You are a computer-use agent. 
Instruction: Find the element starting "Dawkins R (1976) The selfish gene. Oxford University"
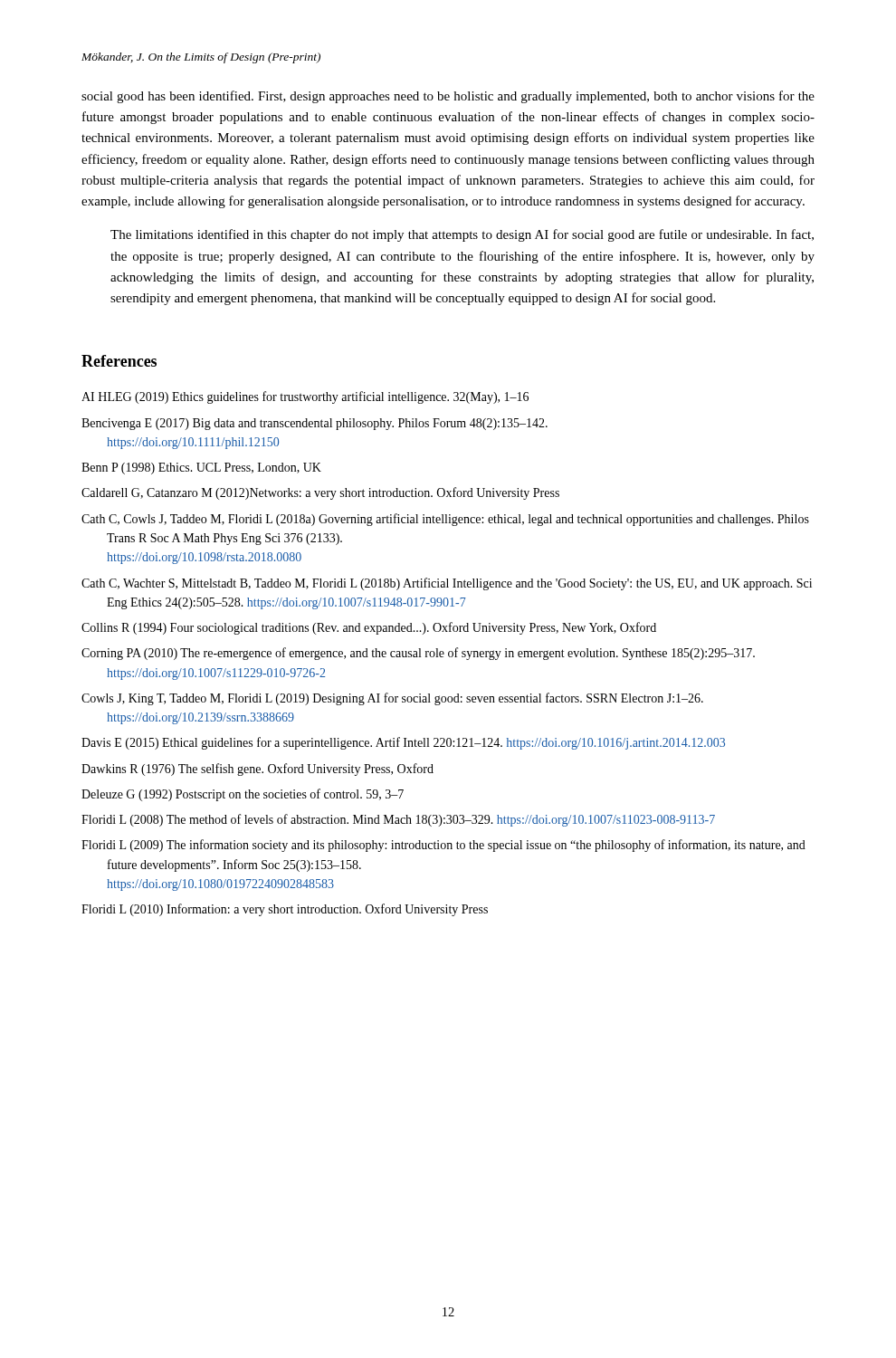(257, 769)
